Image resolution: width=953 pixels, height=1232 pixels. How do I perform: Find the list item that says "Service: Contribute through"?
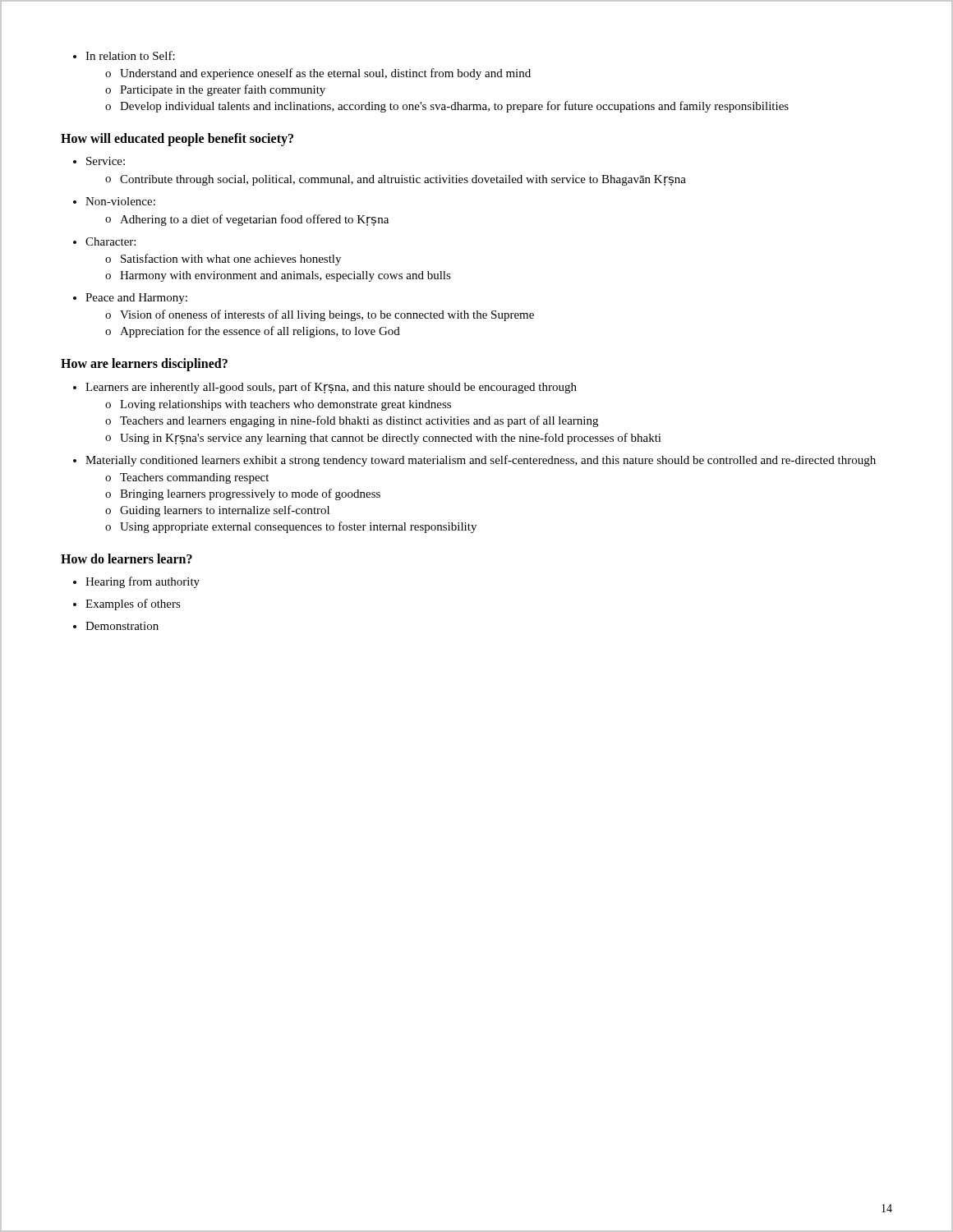[x=485, y=170]
